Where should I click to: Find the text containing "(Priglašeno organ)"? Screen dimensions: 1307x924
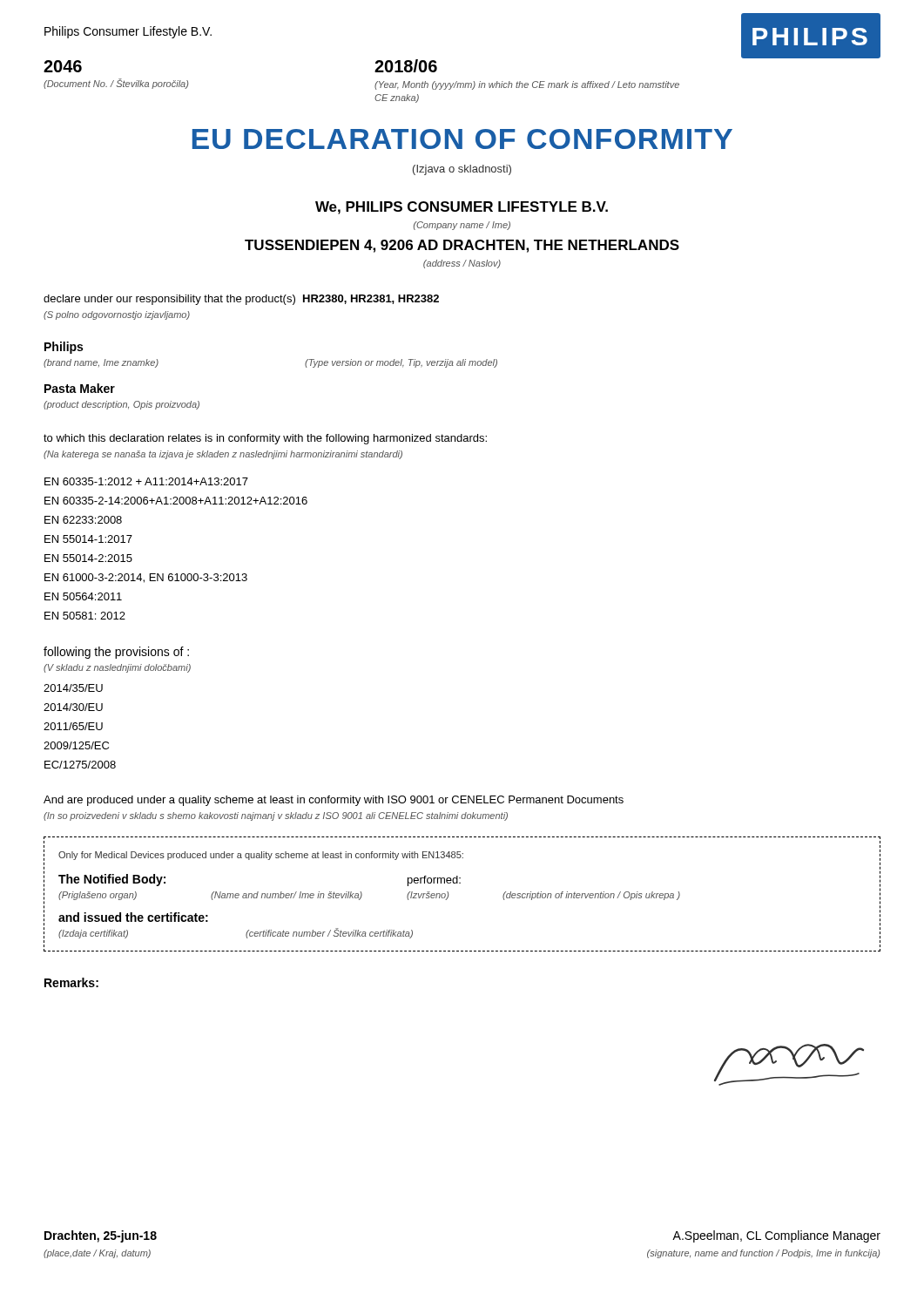point(98,895)
